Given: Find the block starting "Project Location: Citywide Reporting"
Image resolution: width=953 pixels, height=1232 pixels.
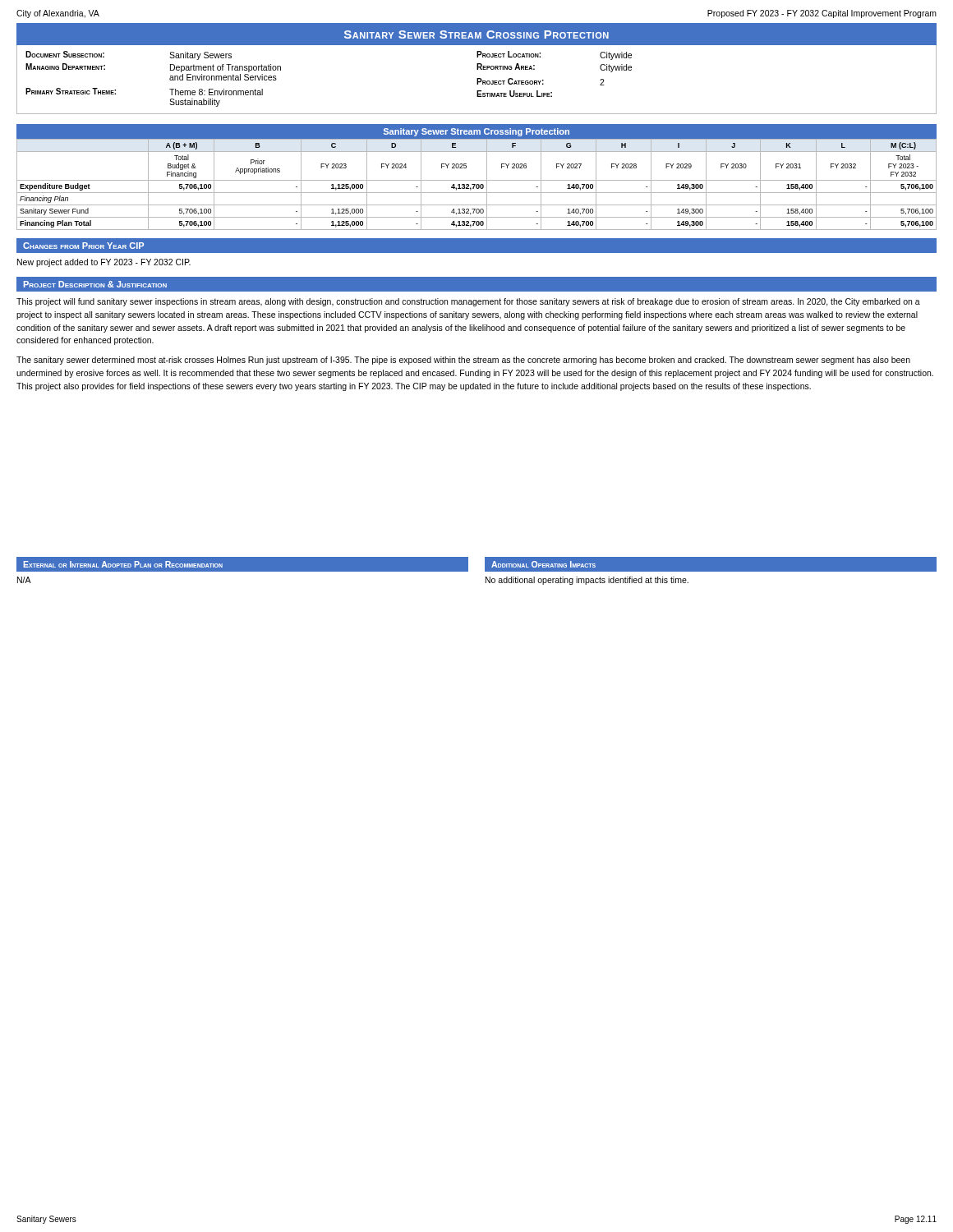Looking at the screenshot, I should (x=514, y=55).
